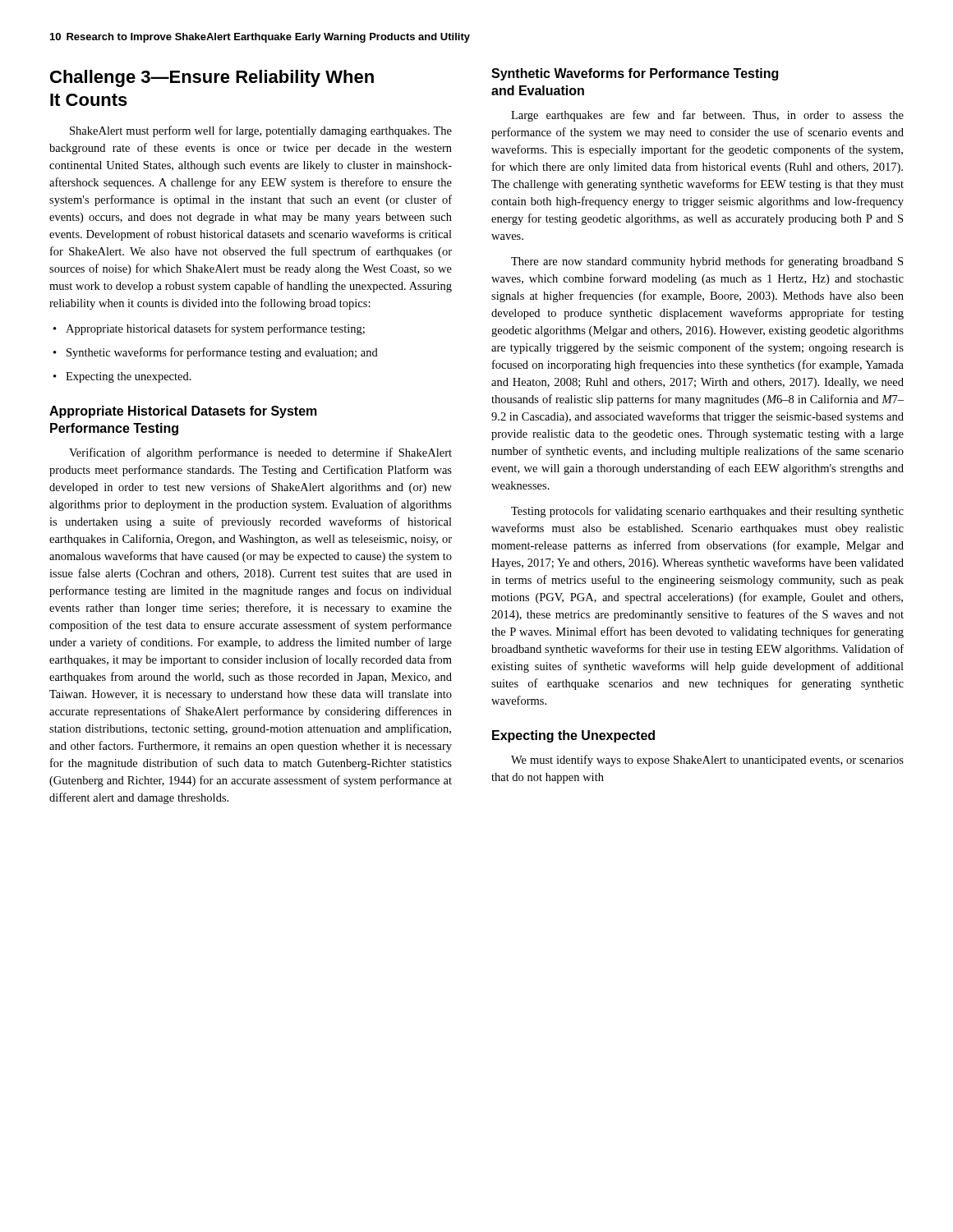953x1232 pixels.
Task: Navigate to the region starting "We must identify ways to expose"
Action: click(698, 769)
